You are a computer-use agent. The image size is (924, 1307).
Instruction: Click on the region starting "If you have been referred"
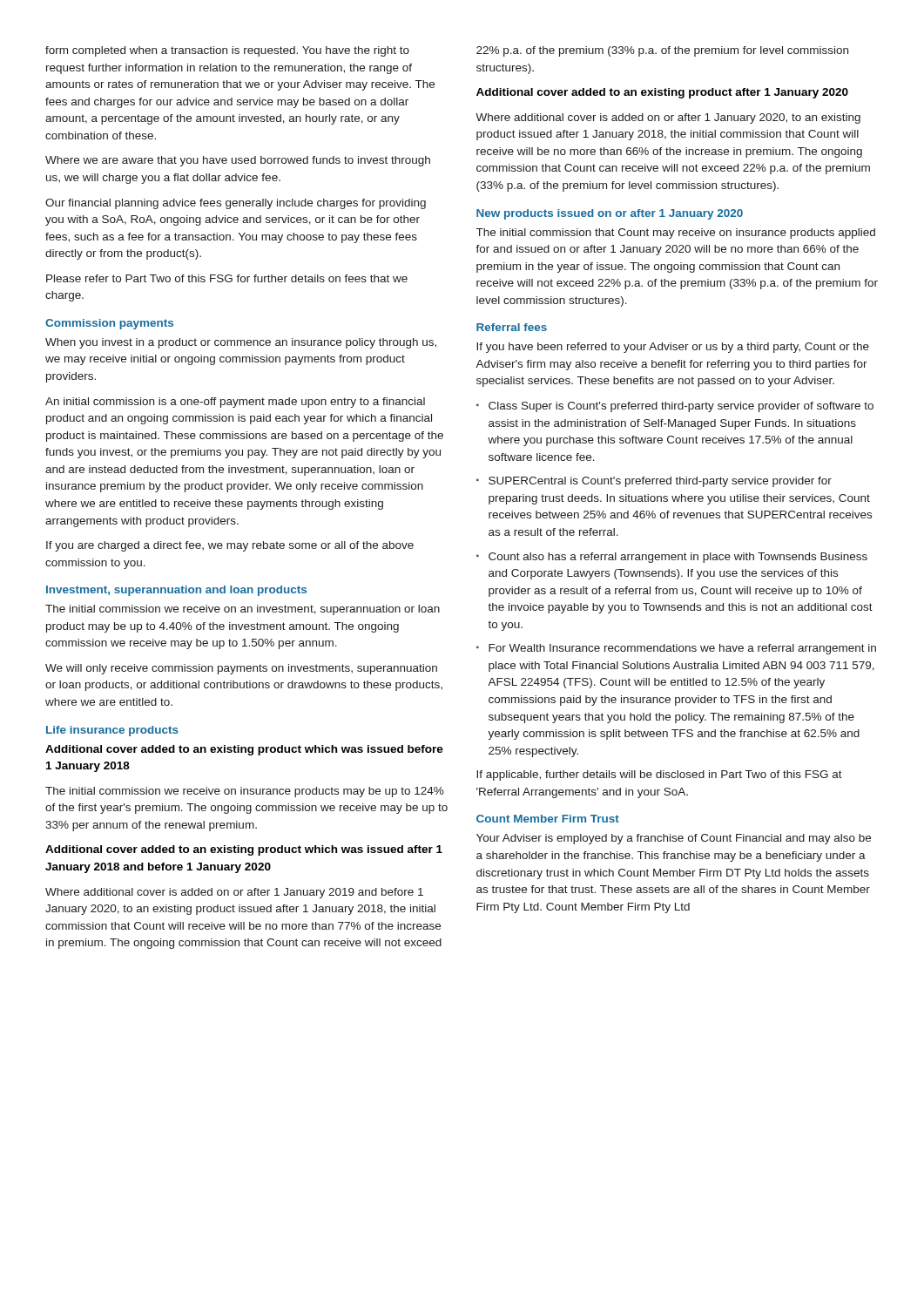coord(677,364)
